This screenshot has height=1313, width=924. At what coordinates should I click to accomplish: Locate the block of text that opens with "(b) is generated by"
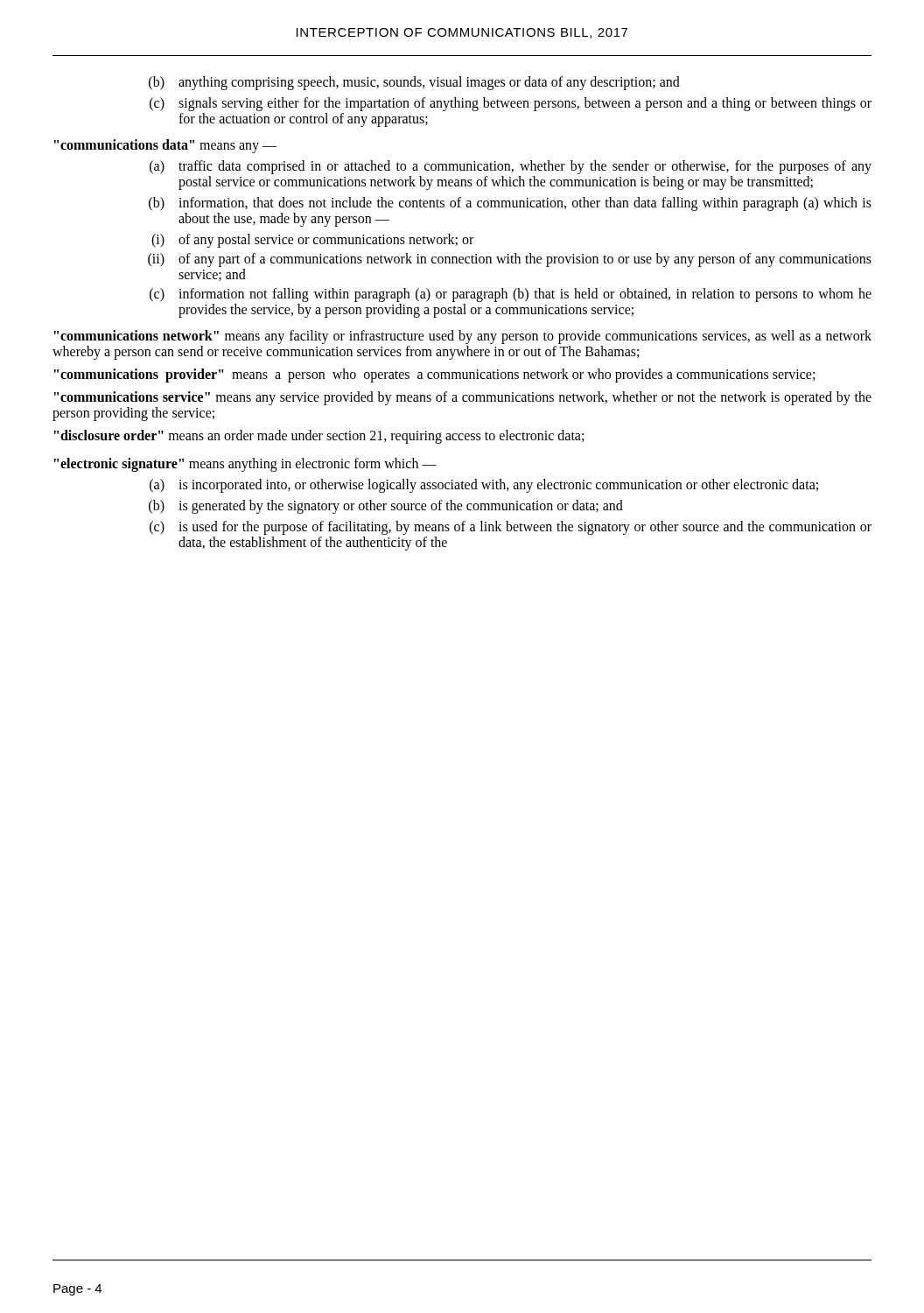point(497,506)
